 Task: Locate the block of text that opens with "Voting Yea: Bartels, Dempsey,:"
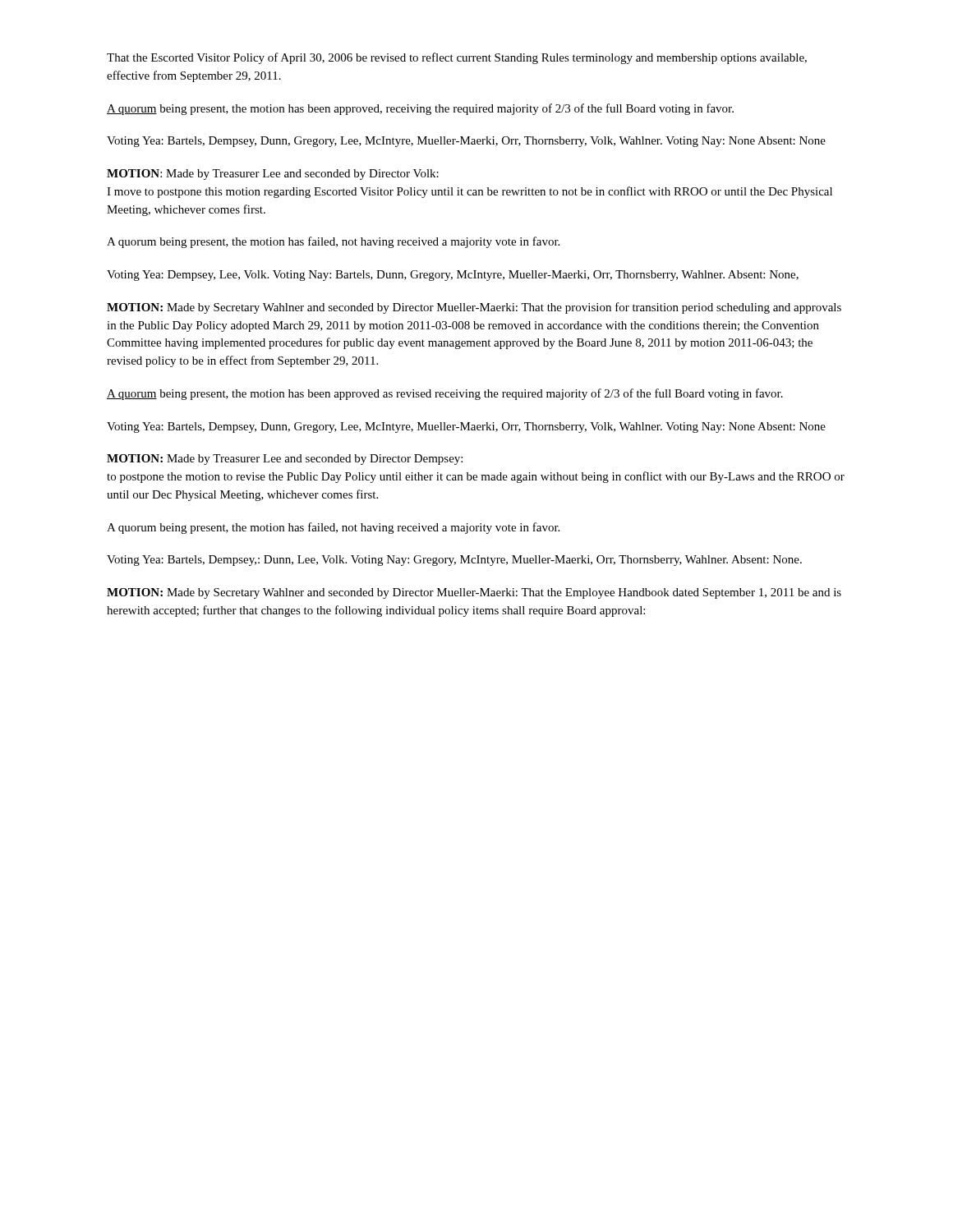[476, 560]
